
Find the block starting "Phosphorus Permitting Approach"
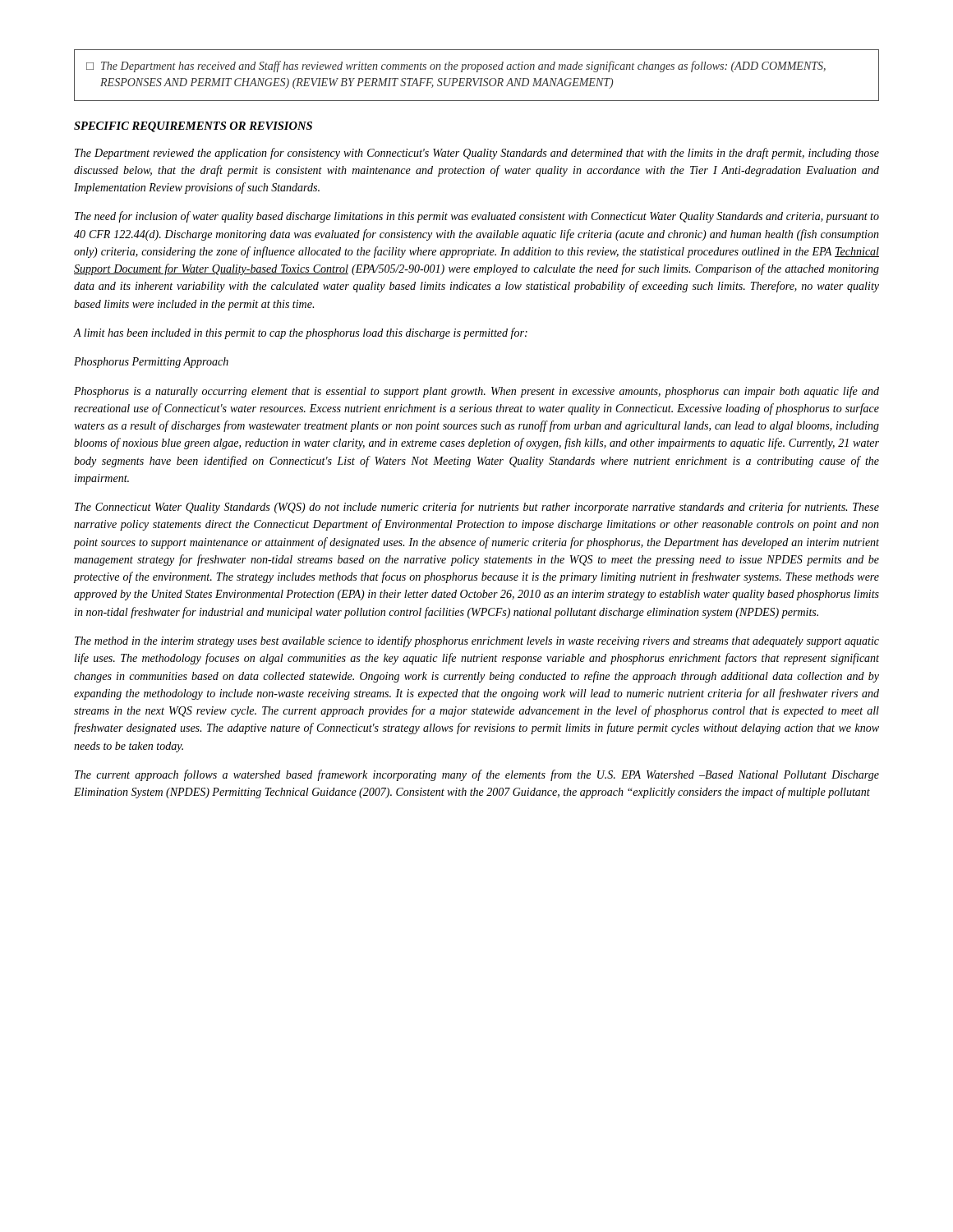151,363
